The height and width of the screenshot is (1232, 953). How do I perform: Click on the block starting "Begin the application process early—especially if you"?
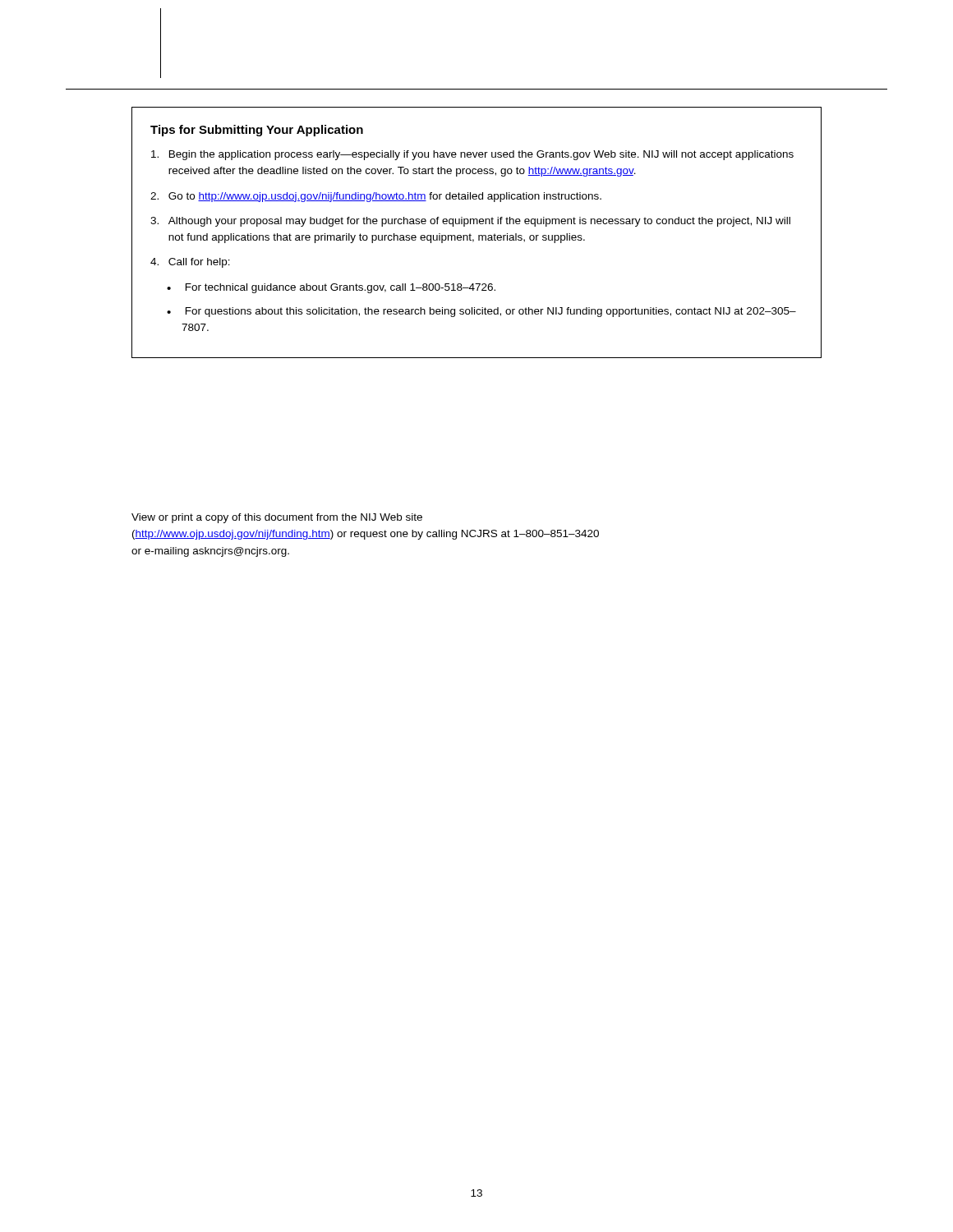coord(474,163)
